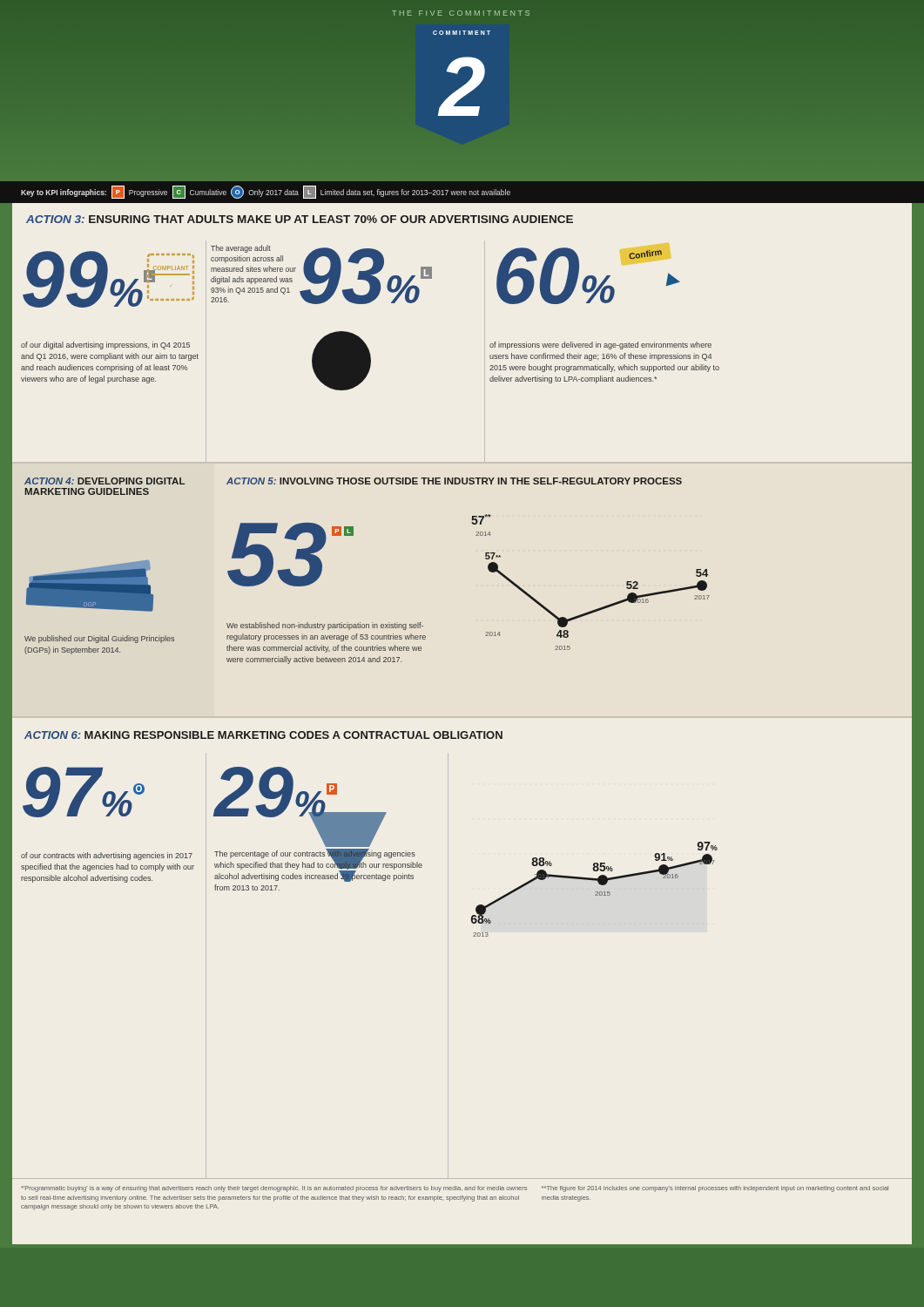Find the infographic
The height and width of the screenshot is (1307, 924).
click(x=462, y=85)
